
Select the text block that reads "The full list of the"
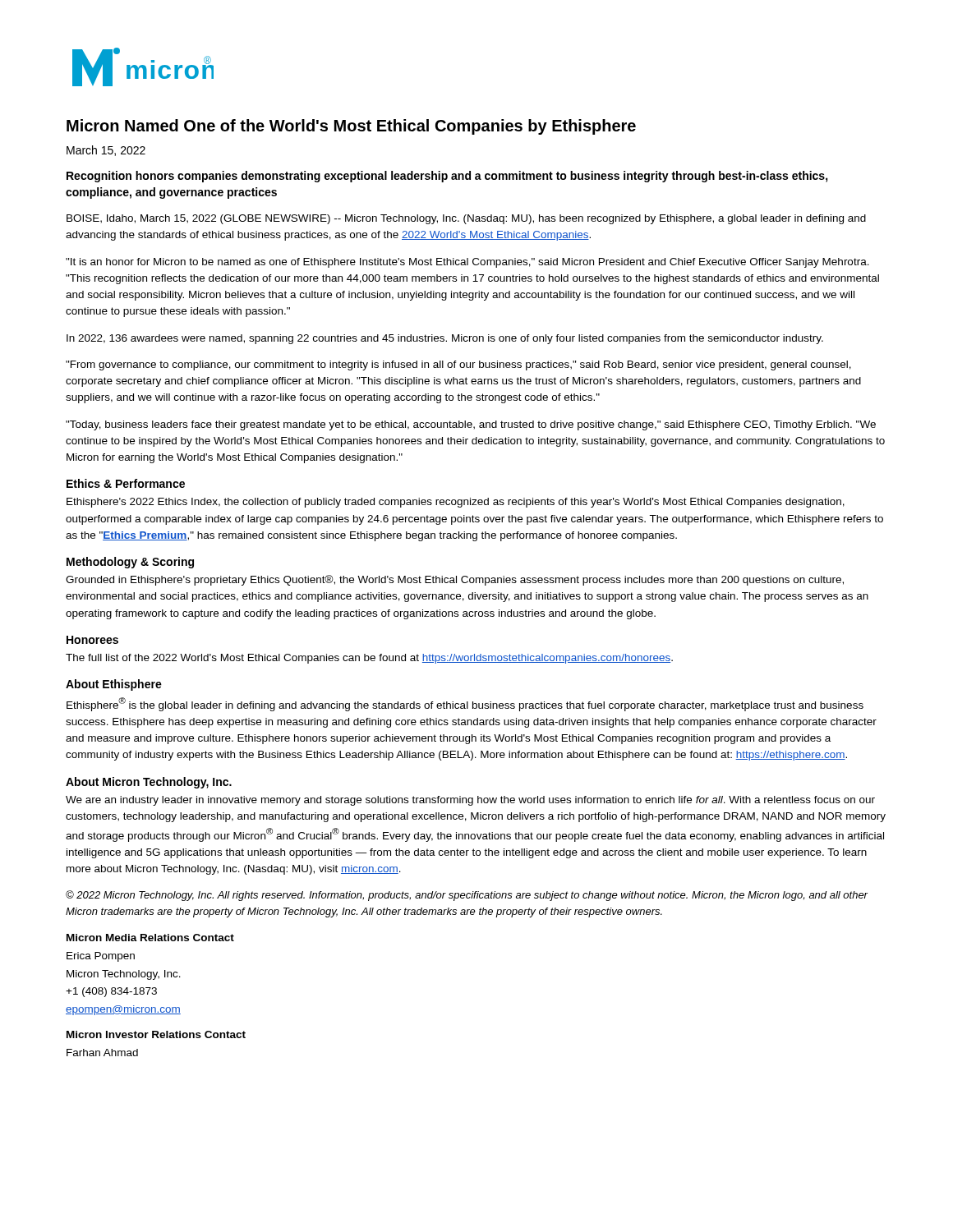370,657
